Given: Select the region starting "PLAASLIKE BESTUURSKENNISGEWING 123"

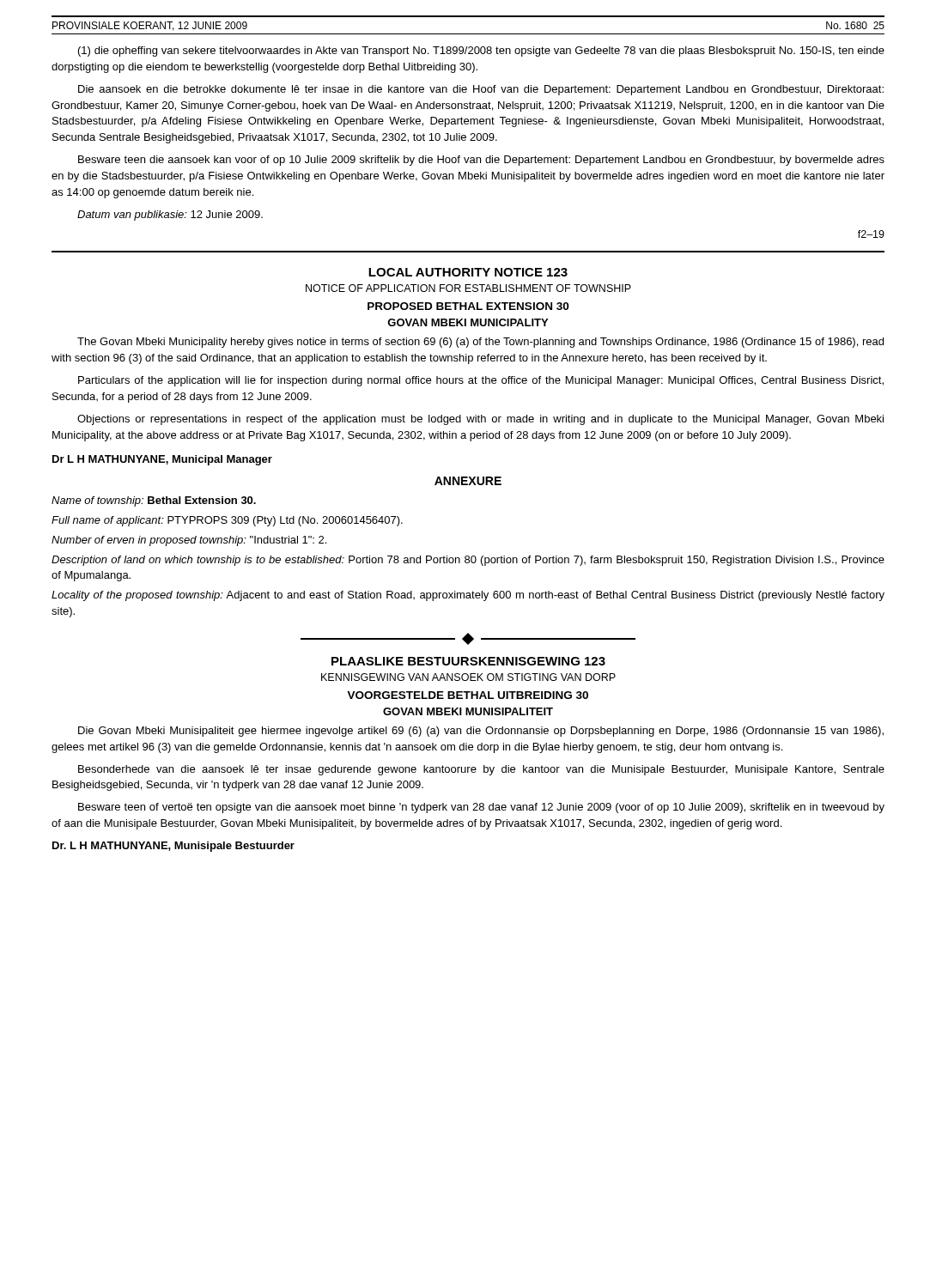Looking at the screenshot, I should pyautogui.click(x=468, y=661).
